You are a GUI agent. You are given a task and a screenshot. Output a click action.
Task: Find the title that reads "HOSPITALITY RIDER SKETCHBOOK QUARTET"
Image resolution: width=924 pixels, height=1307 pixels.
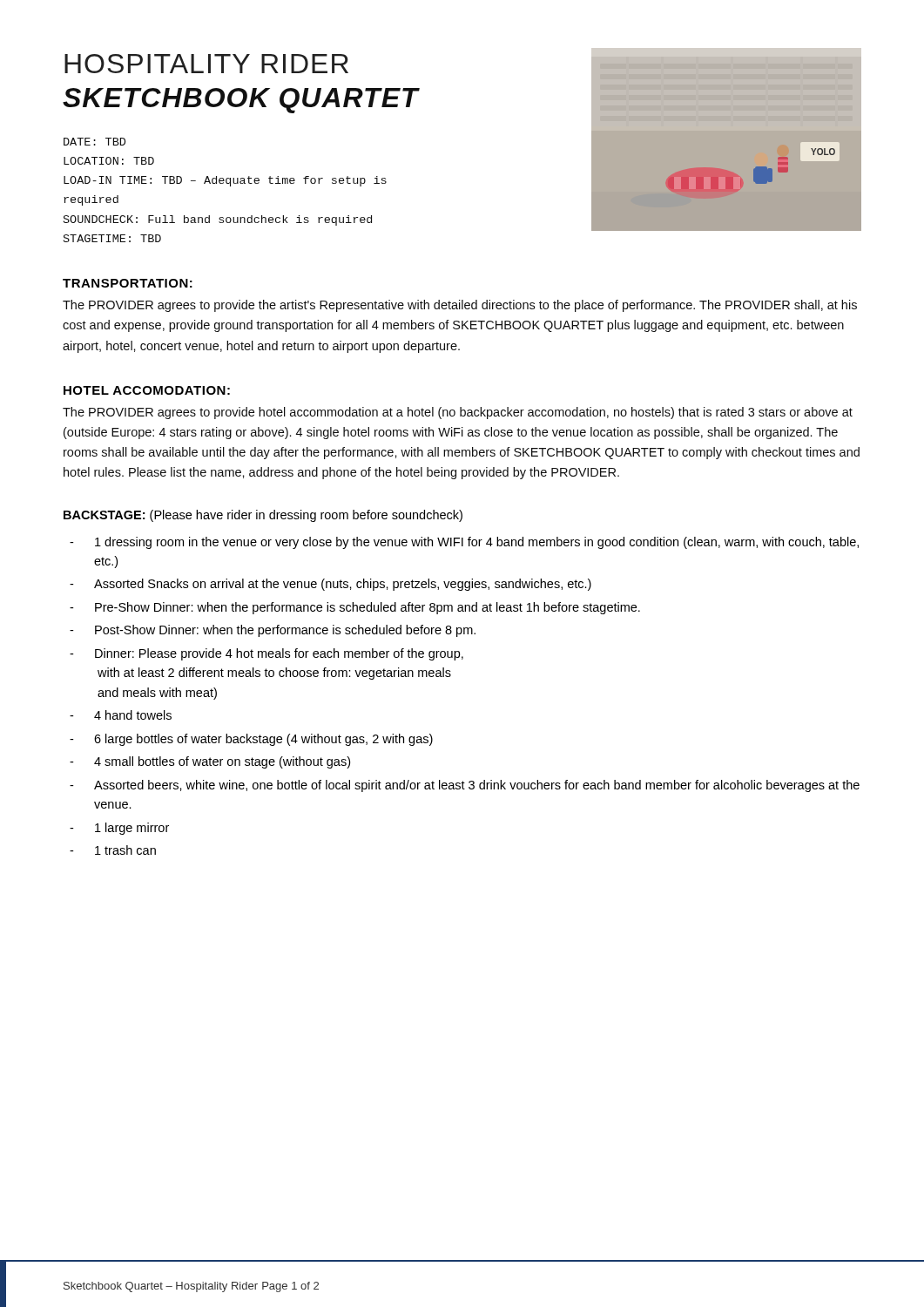pos(318,81)
